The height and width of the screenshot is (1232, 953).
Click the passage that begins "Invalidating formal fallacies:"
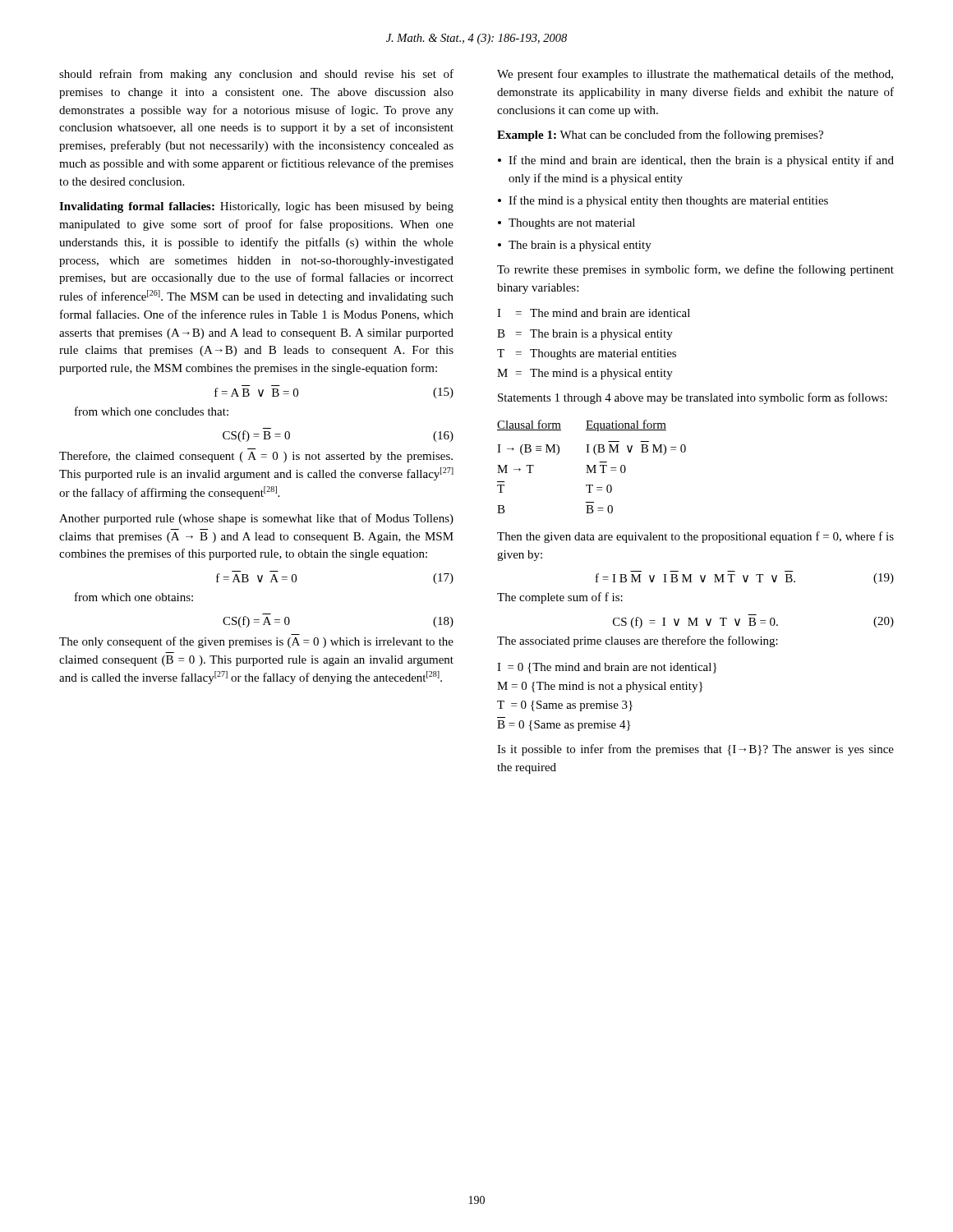click(256, 288)
